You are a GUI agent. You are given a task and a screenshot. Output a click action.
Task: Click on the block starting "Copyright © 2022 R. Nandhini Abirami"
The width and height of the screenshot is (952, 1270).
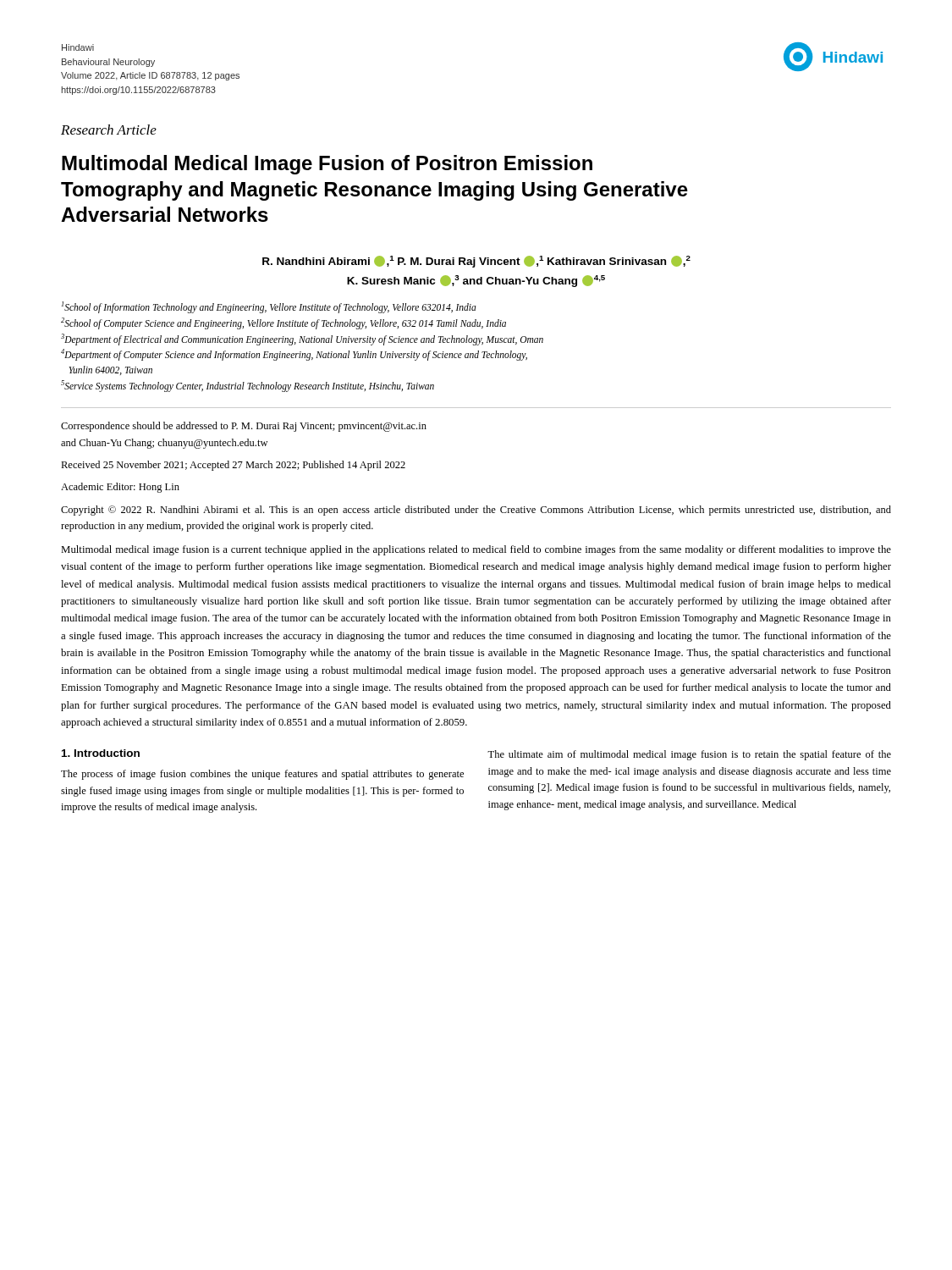point(476,518)
